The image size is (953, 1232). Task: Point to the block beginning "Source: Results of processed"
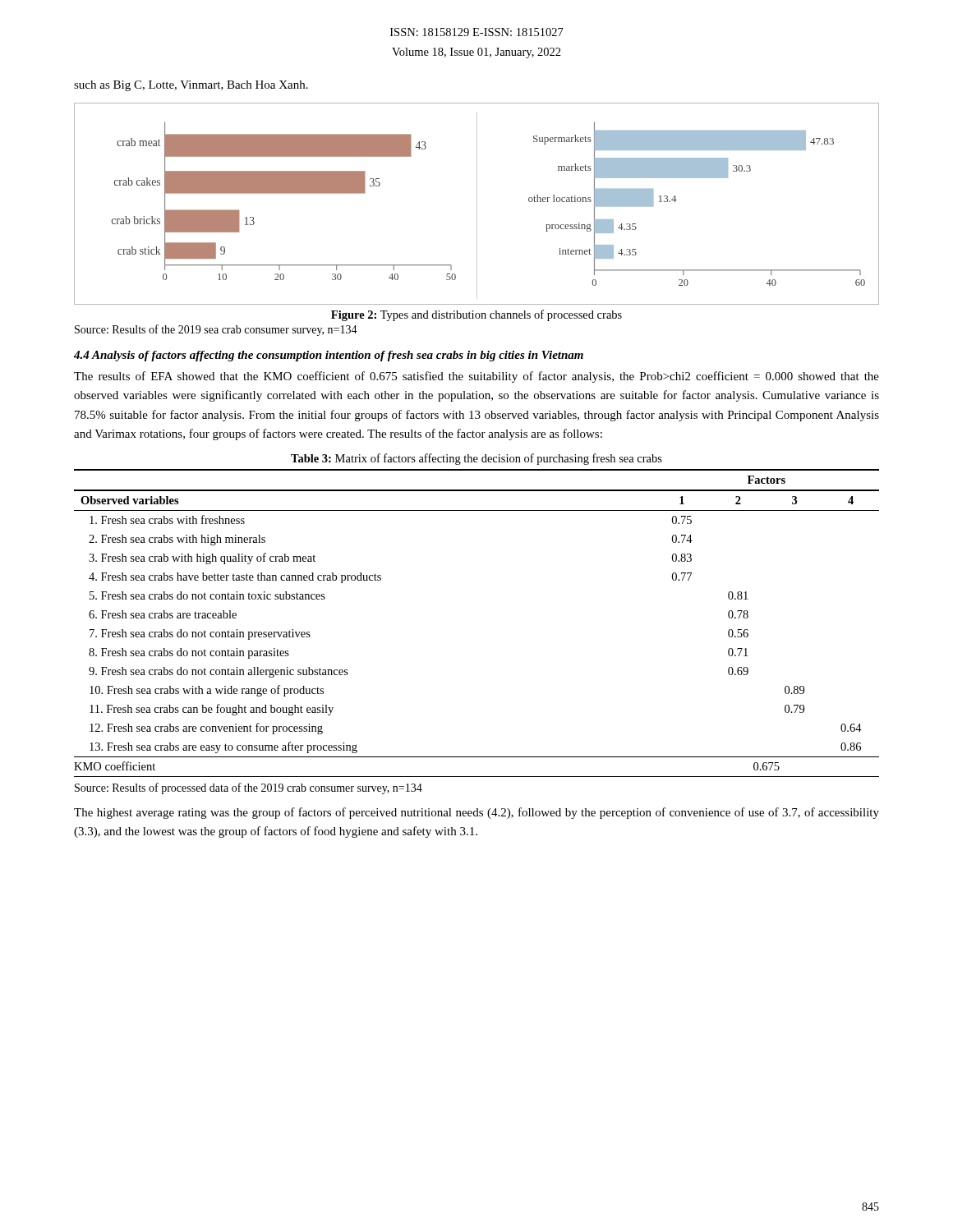coord(248,788)
